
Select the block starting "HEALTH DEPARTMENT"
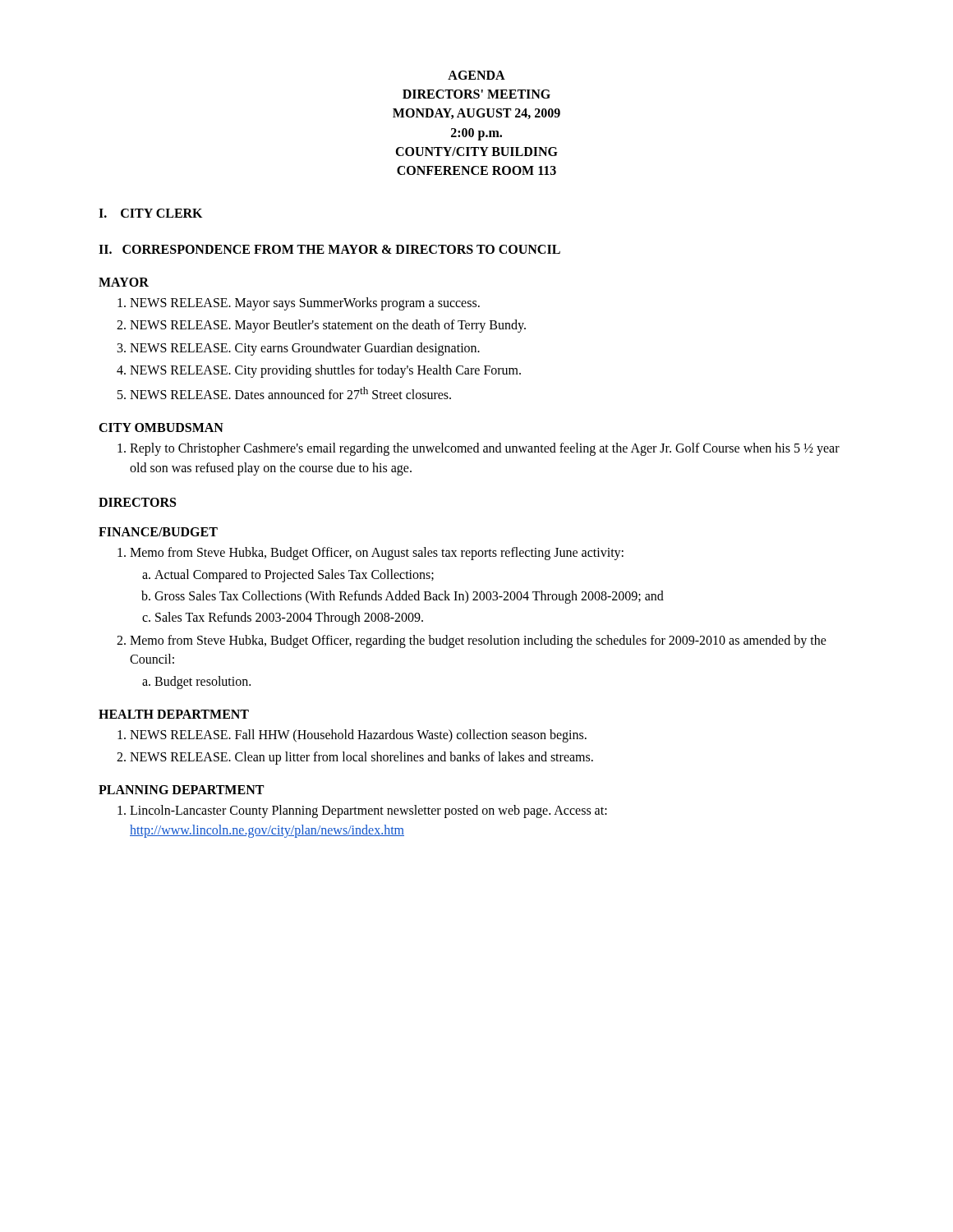tap(174, 714)
